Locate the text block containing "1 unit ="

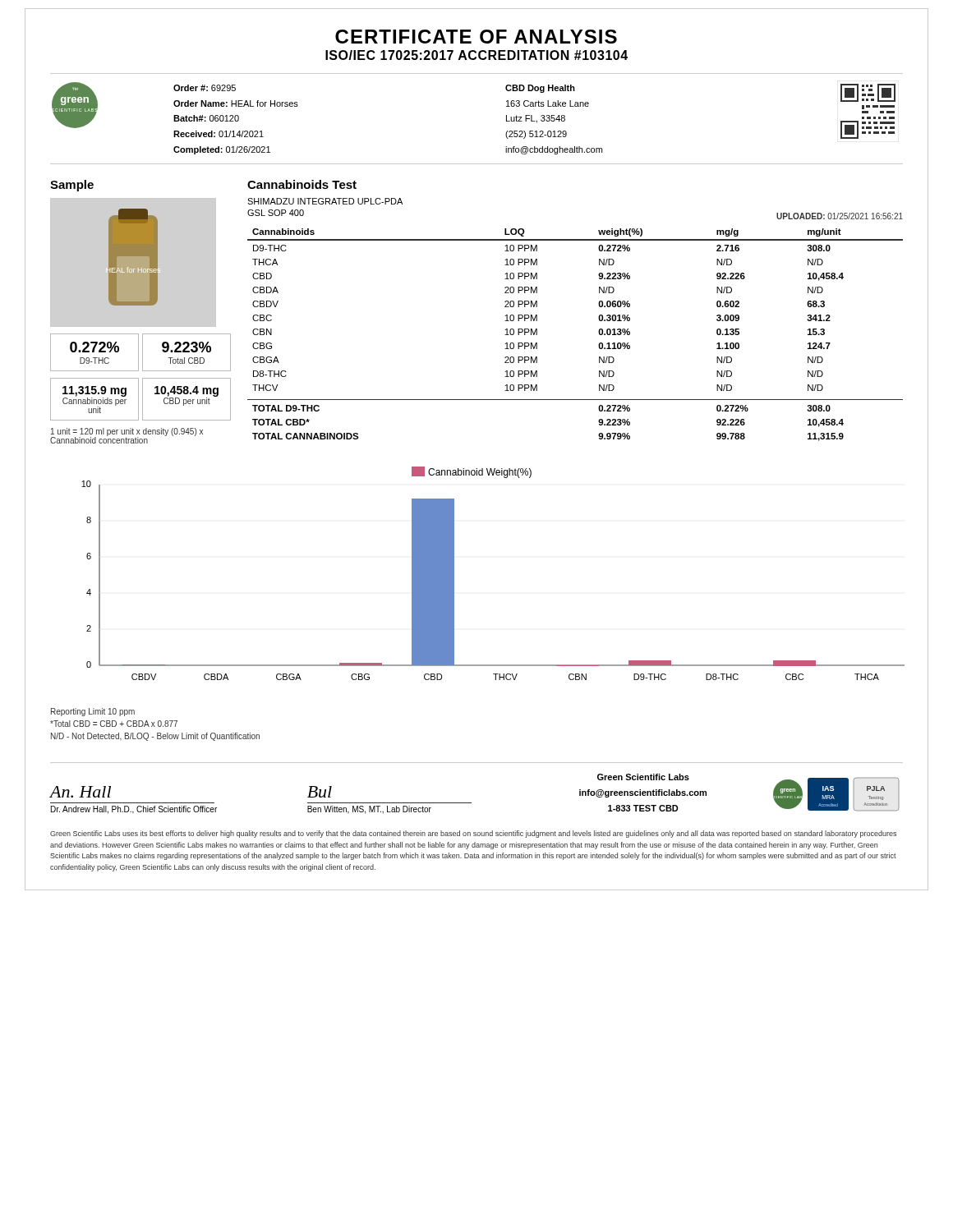(127, 436)
